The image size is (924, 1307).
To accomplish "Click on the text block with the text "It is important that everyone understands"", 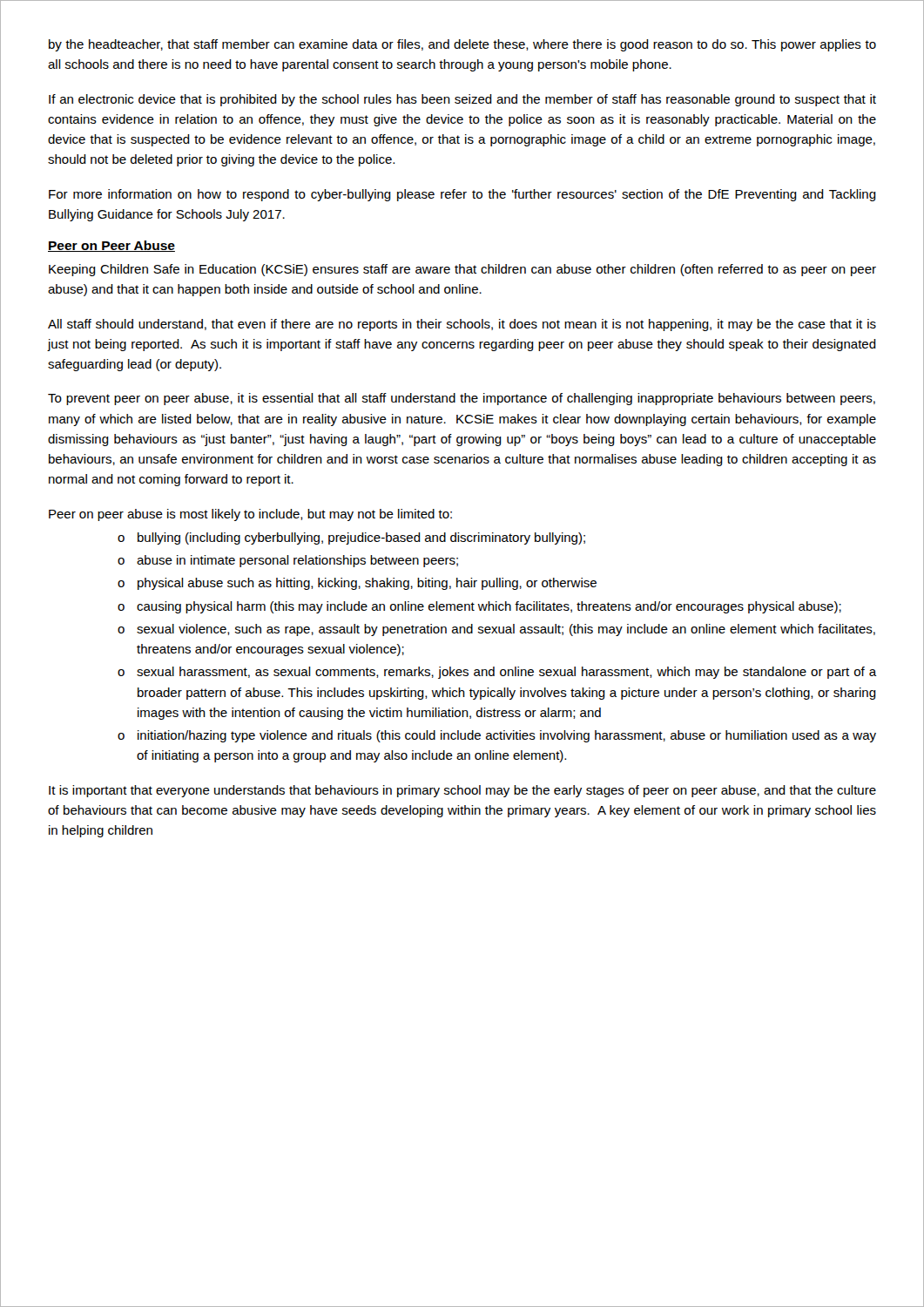I will [x=462, y=810].
